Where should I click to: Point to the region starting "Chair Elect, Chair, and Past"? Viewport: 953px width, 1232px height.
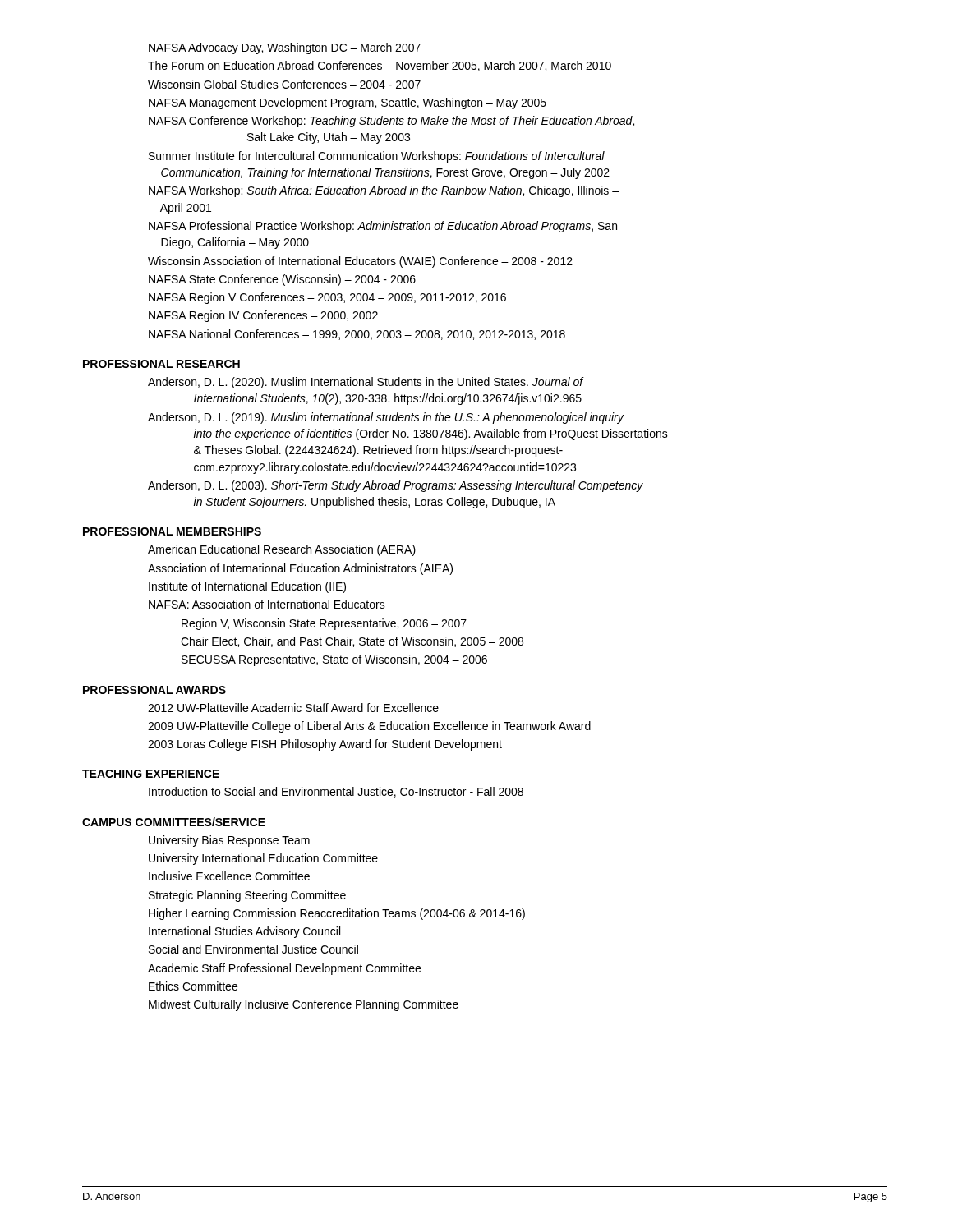[x=352, y=641]
